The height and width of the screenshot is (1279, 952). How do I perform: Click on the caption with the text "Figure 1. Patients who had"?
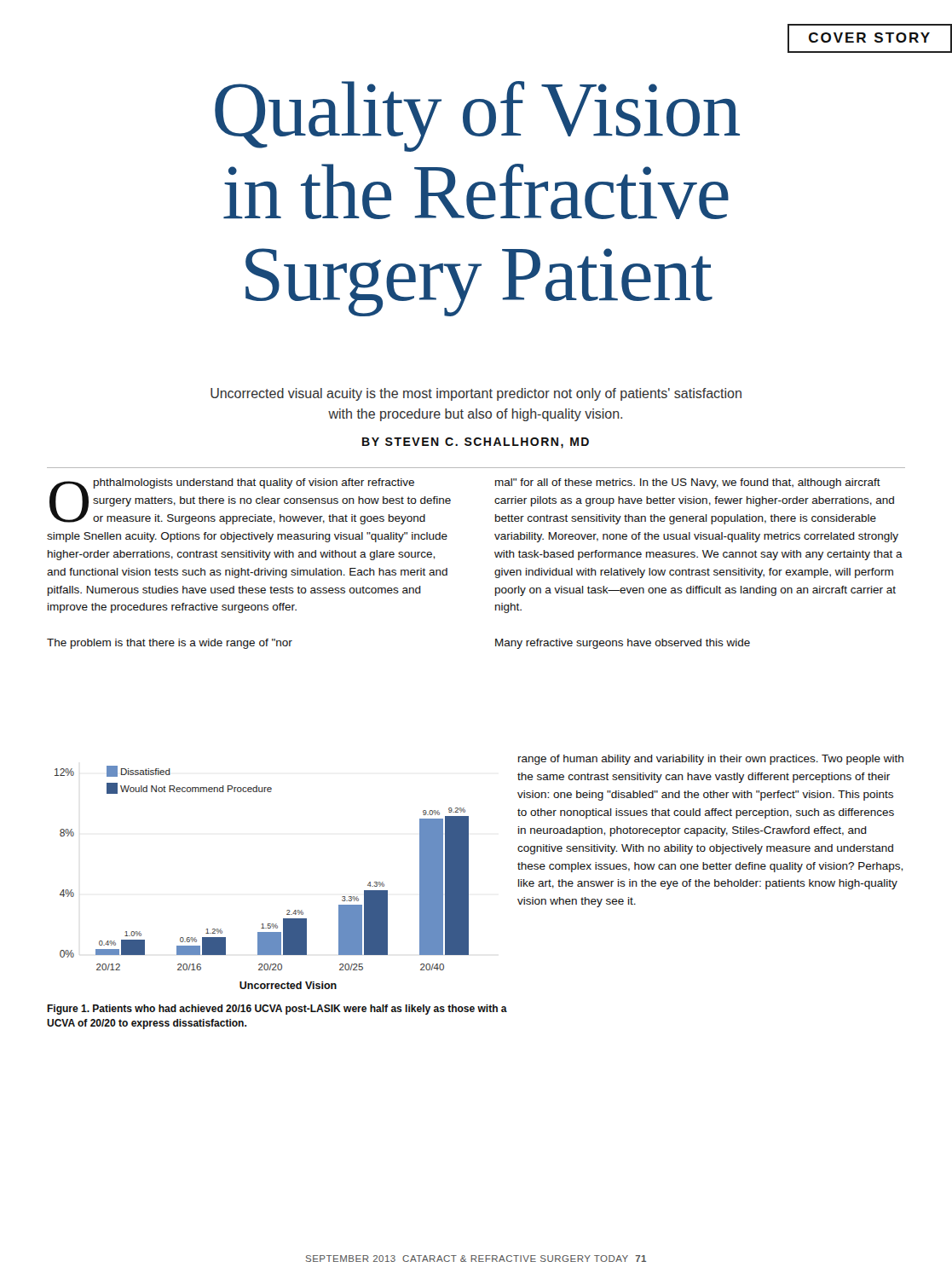tap(277, 1016)
